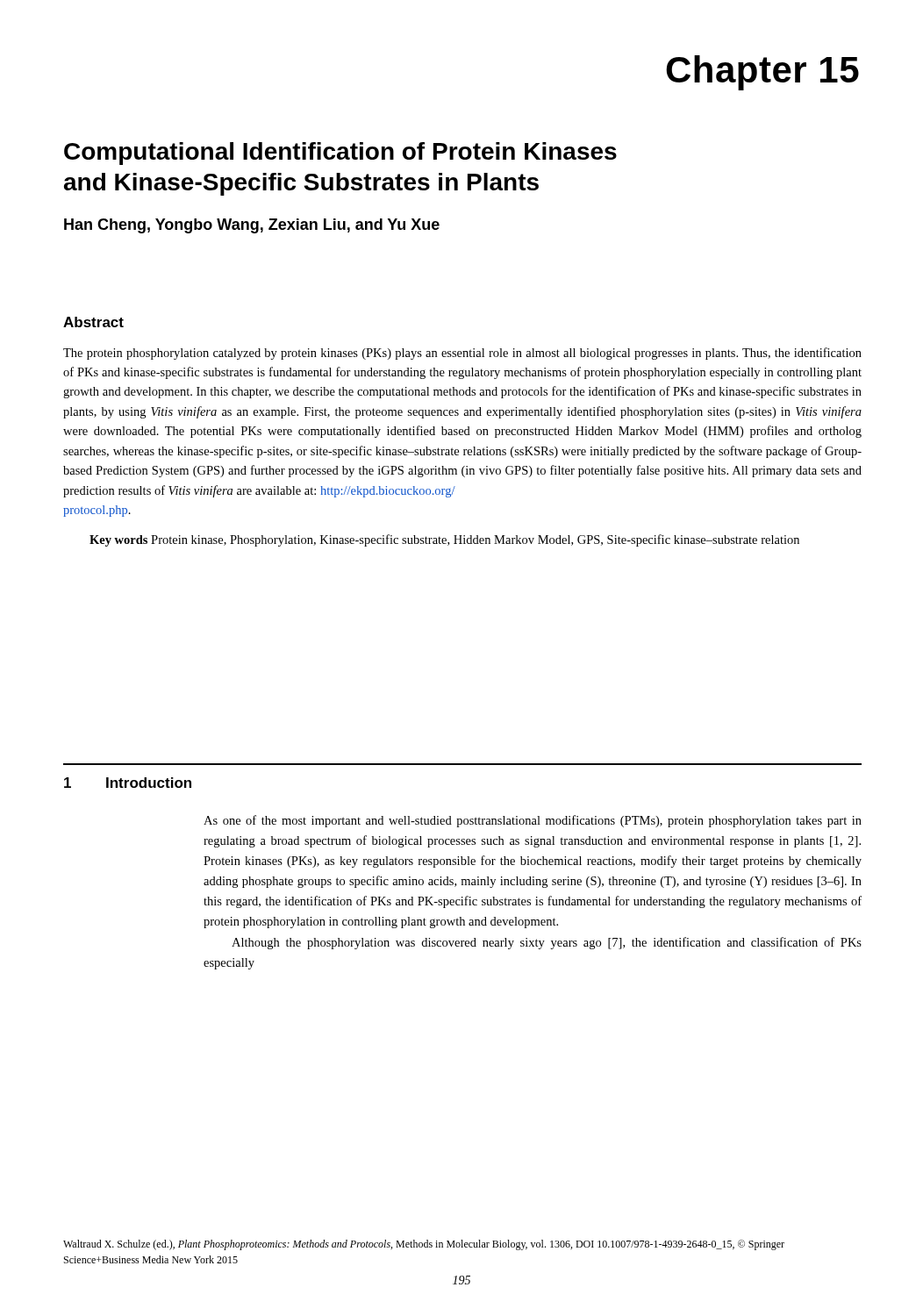Viewport: 923px width, 1316px height.
Task: Select the region starting "As one of the most"
Action: (533, 892)
